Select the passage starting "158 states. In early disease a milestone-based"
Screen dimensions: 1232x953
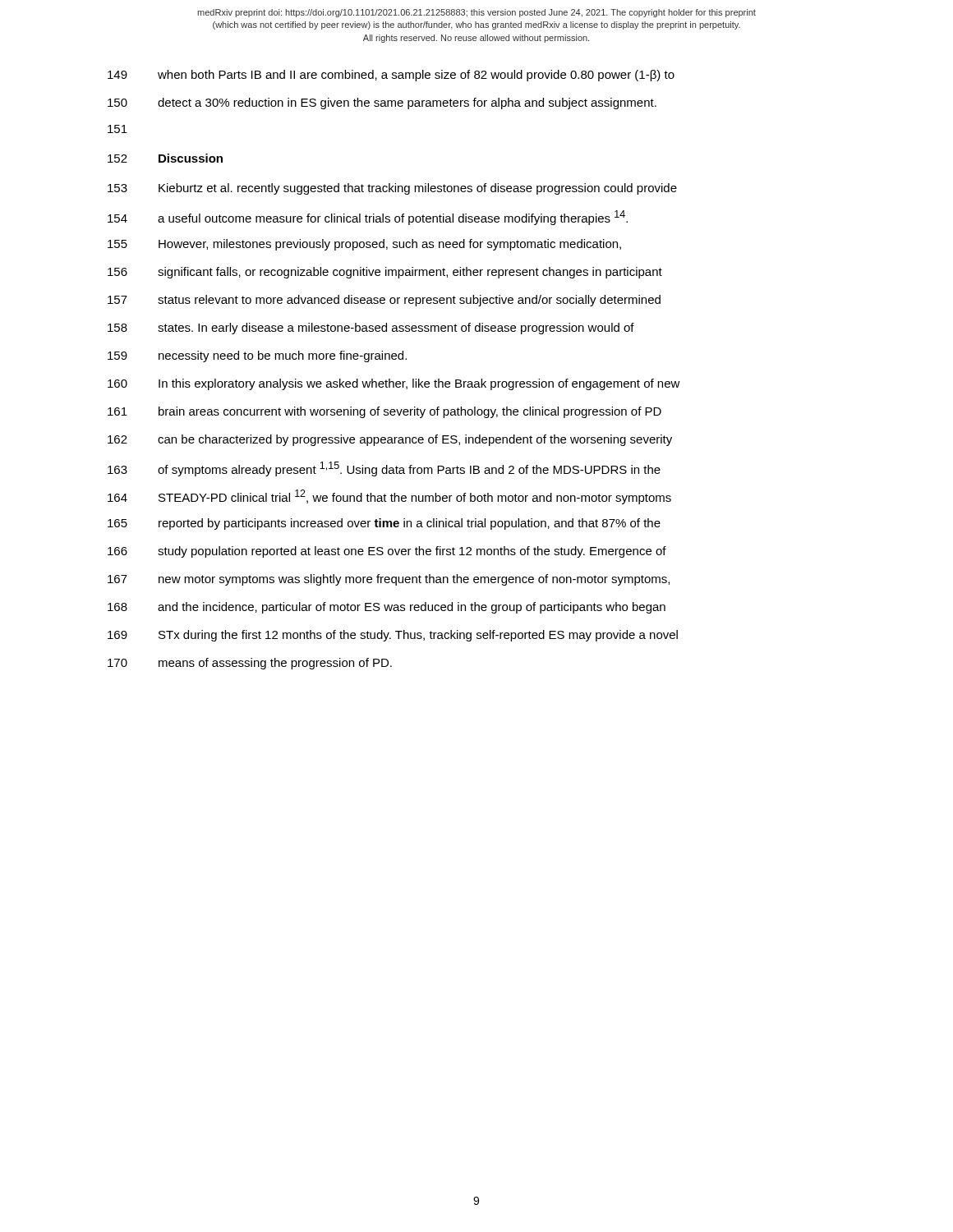click(x=497, y=328)
